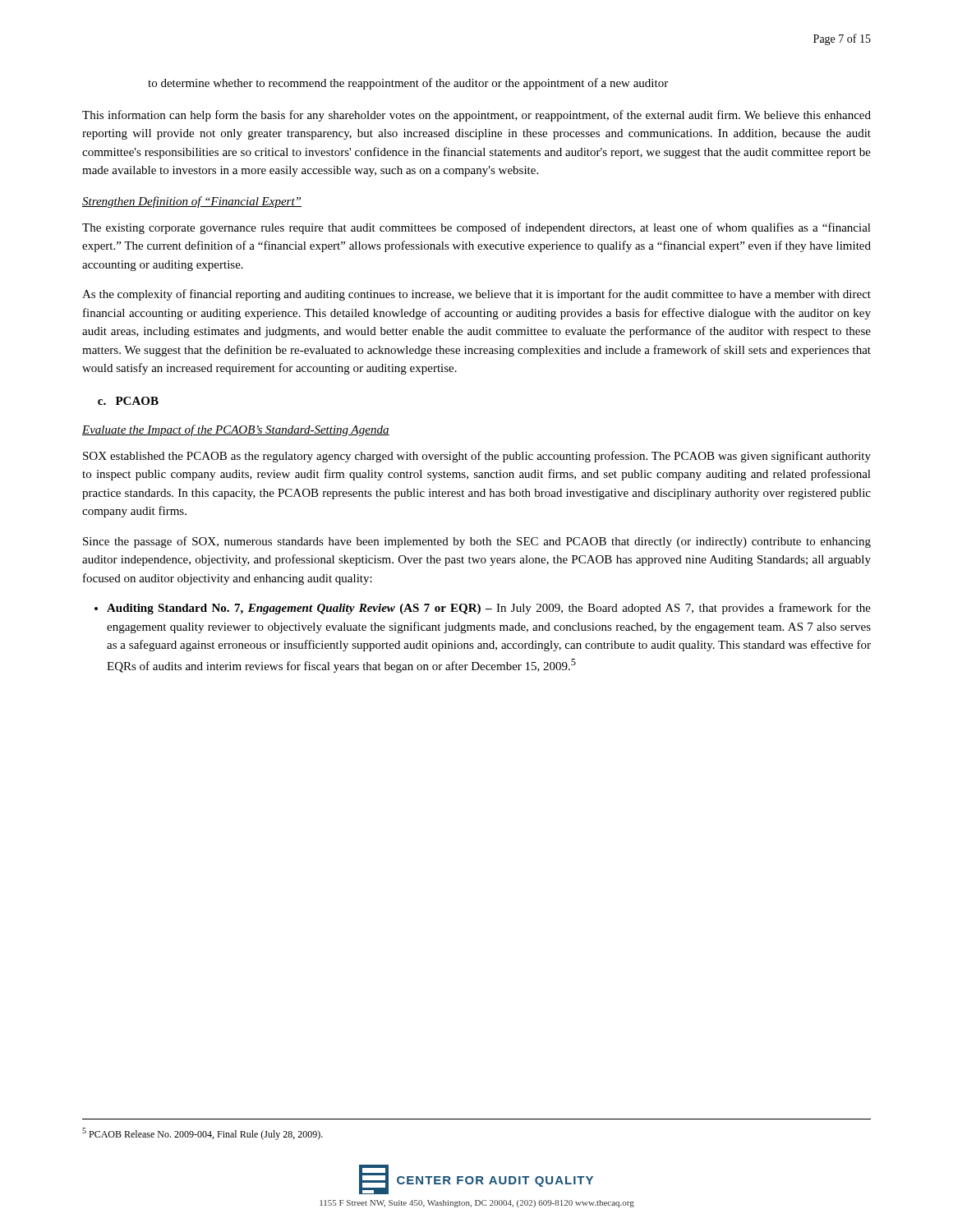Image resolution: width=953 pixels, height=1232 pixels.
Task: Find the text block containing "Since the passage of SOX,"
Action: coord(476,560)
